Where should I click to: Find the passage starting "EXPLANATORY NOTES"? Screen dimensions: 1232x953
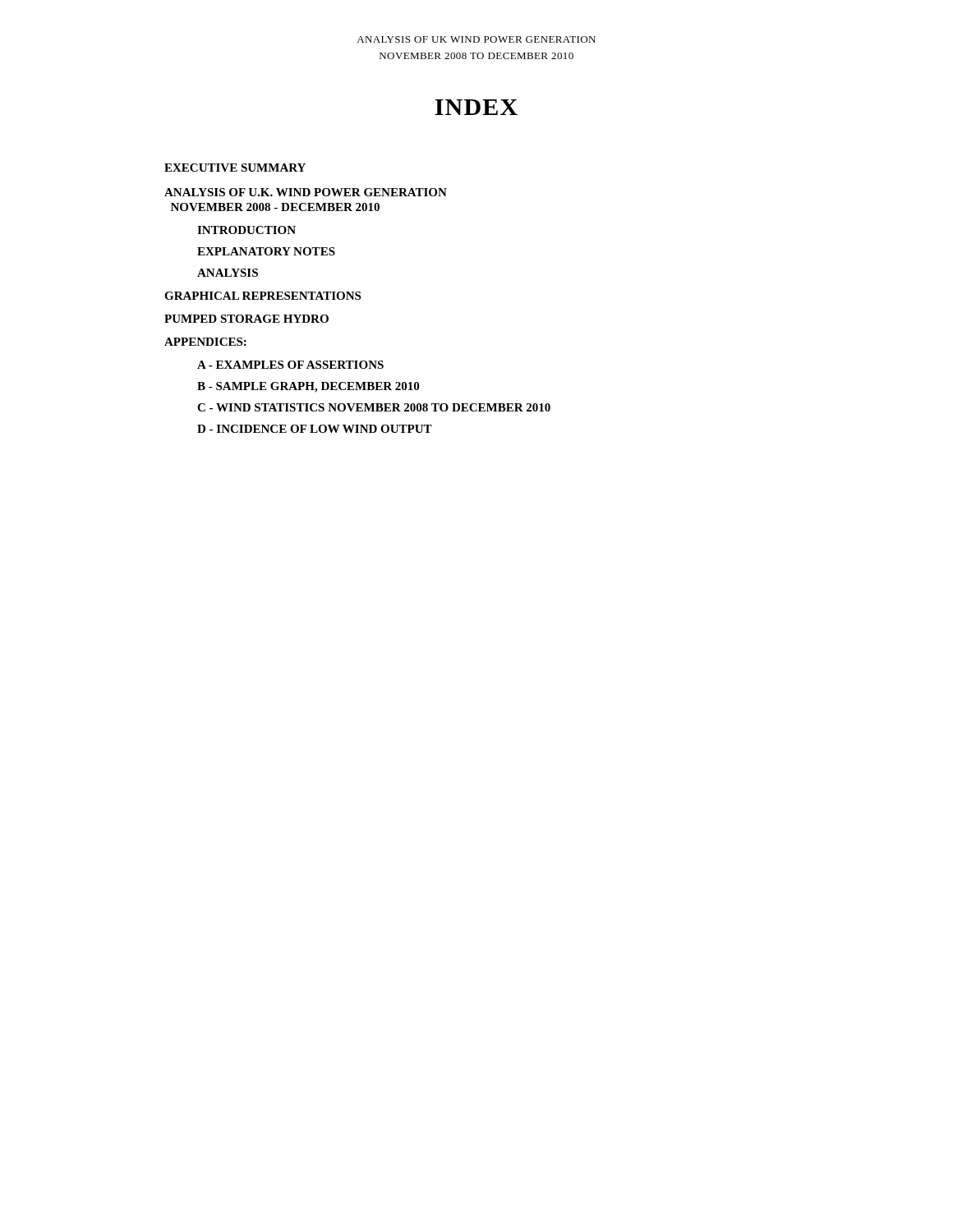266,251
